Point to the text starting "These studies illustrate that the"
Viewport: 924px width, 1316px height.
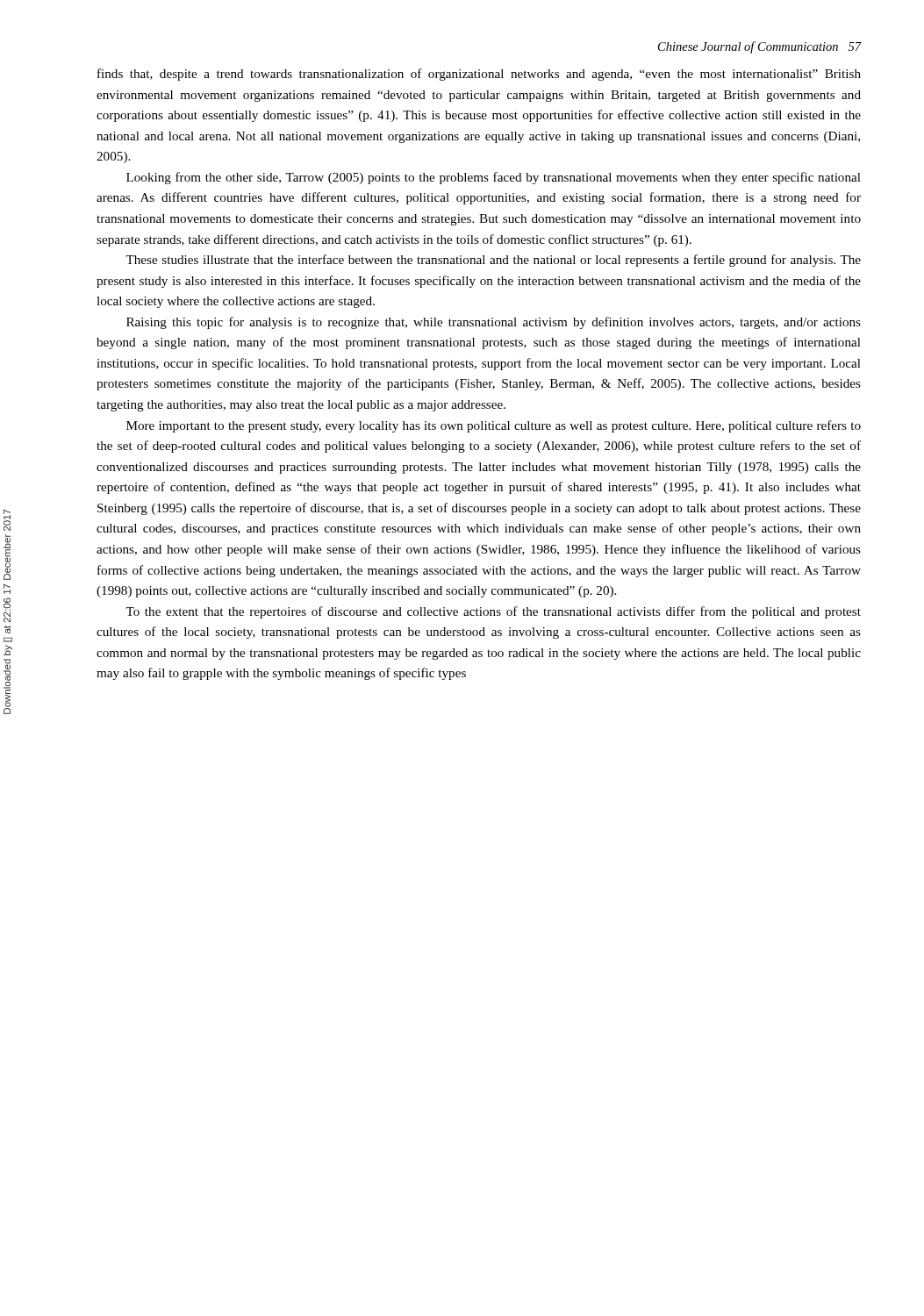coord(479,280)
